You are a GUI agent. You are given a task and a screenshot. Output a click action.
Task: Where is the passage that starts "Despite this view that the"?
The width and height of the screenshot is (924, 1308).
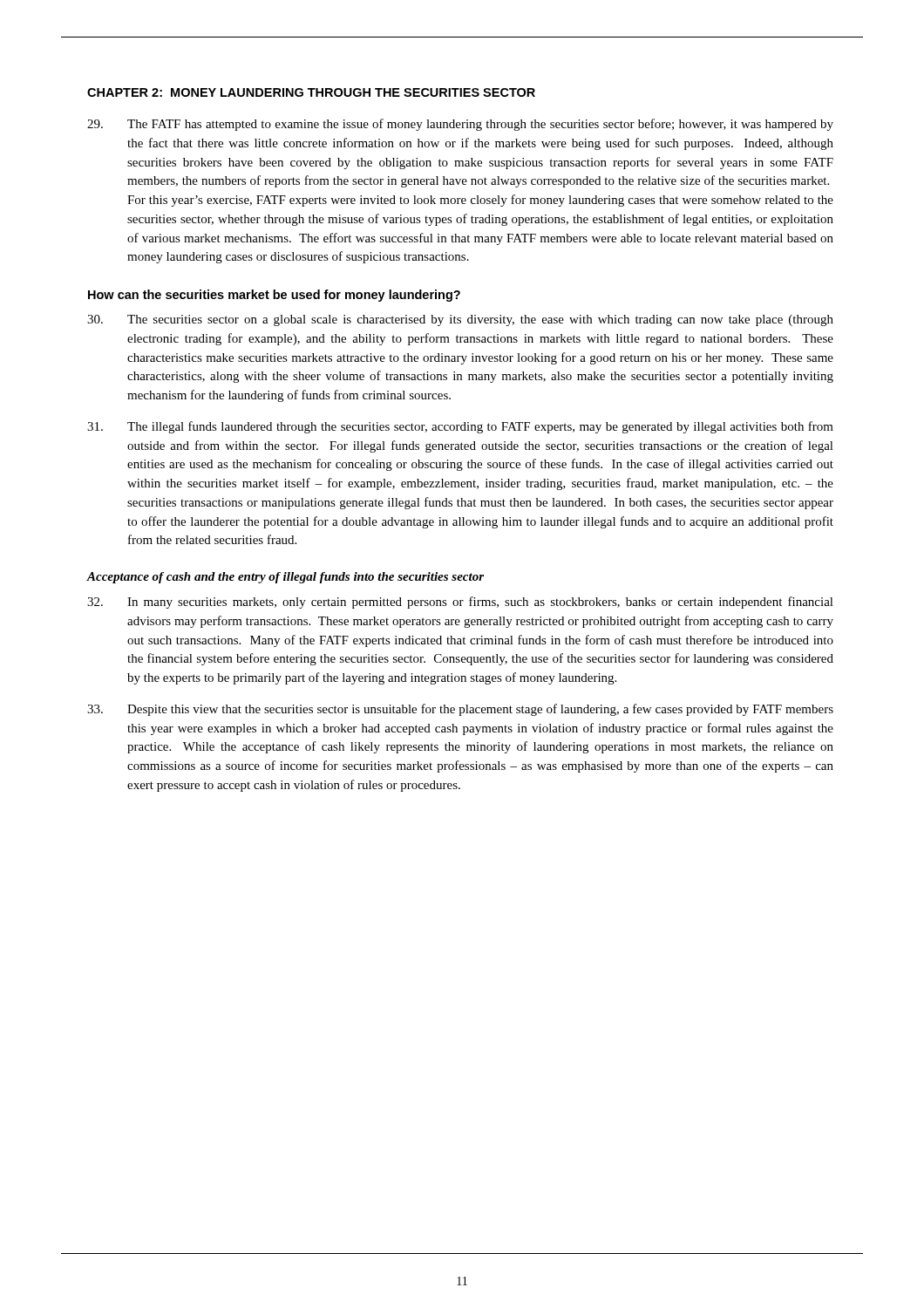click(462, 747)
